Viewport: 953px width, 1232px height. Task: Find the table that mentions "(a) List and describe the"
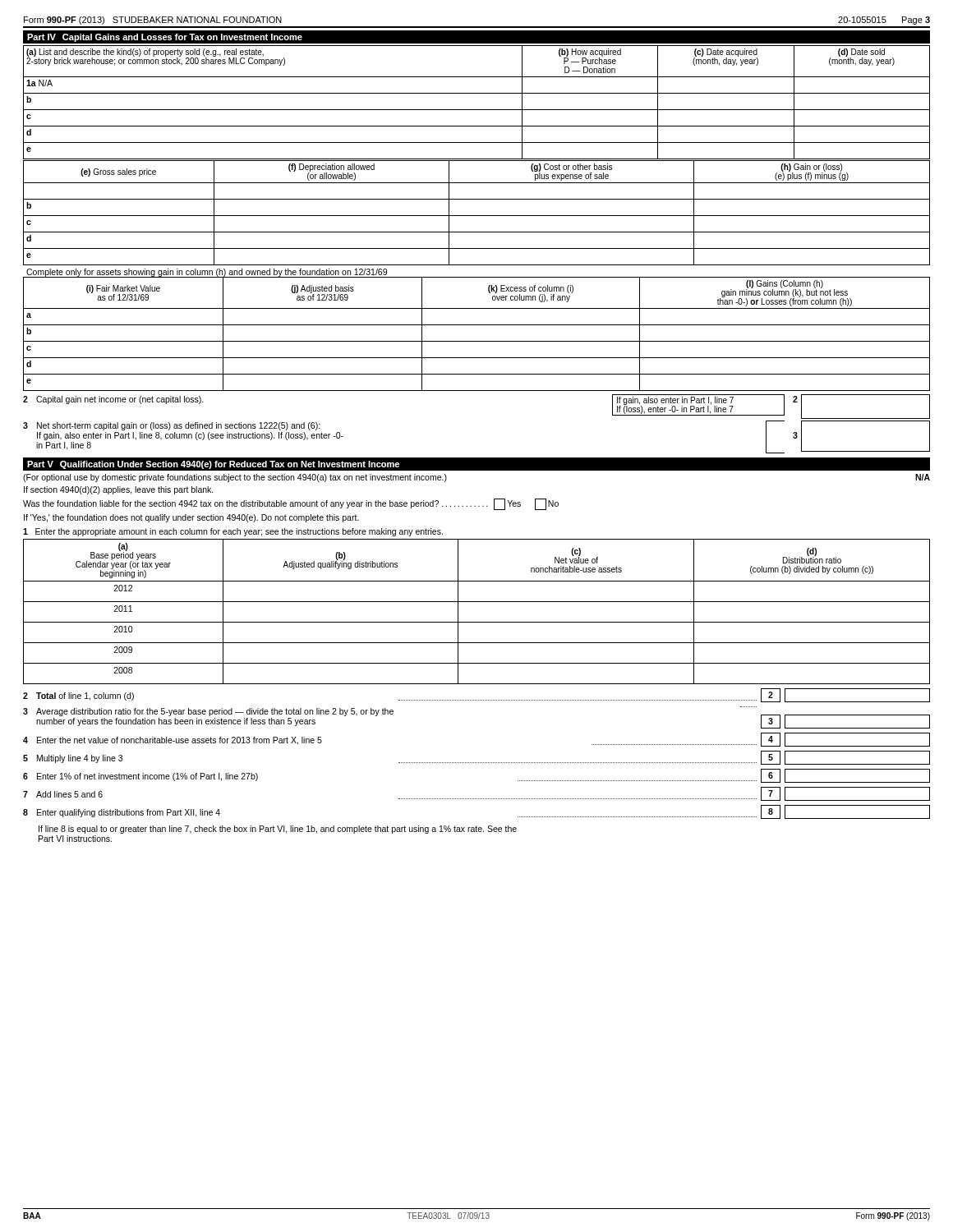(x=476, y=102)
